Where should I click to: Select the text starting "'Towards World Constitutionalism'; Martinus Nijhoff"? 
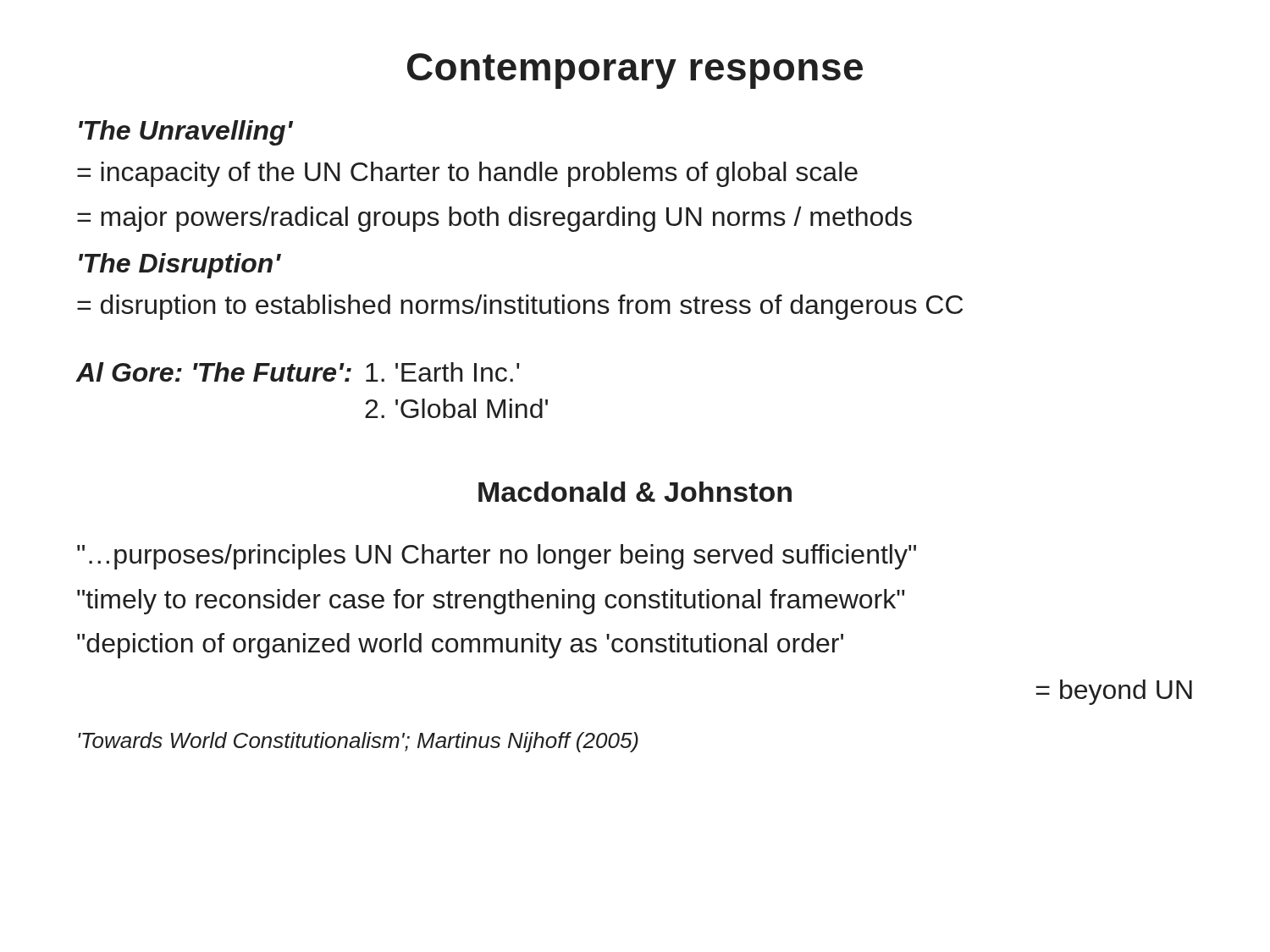(358, 740)
